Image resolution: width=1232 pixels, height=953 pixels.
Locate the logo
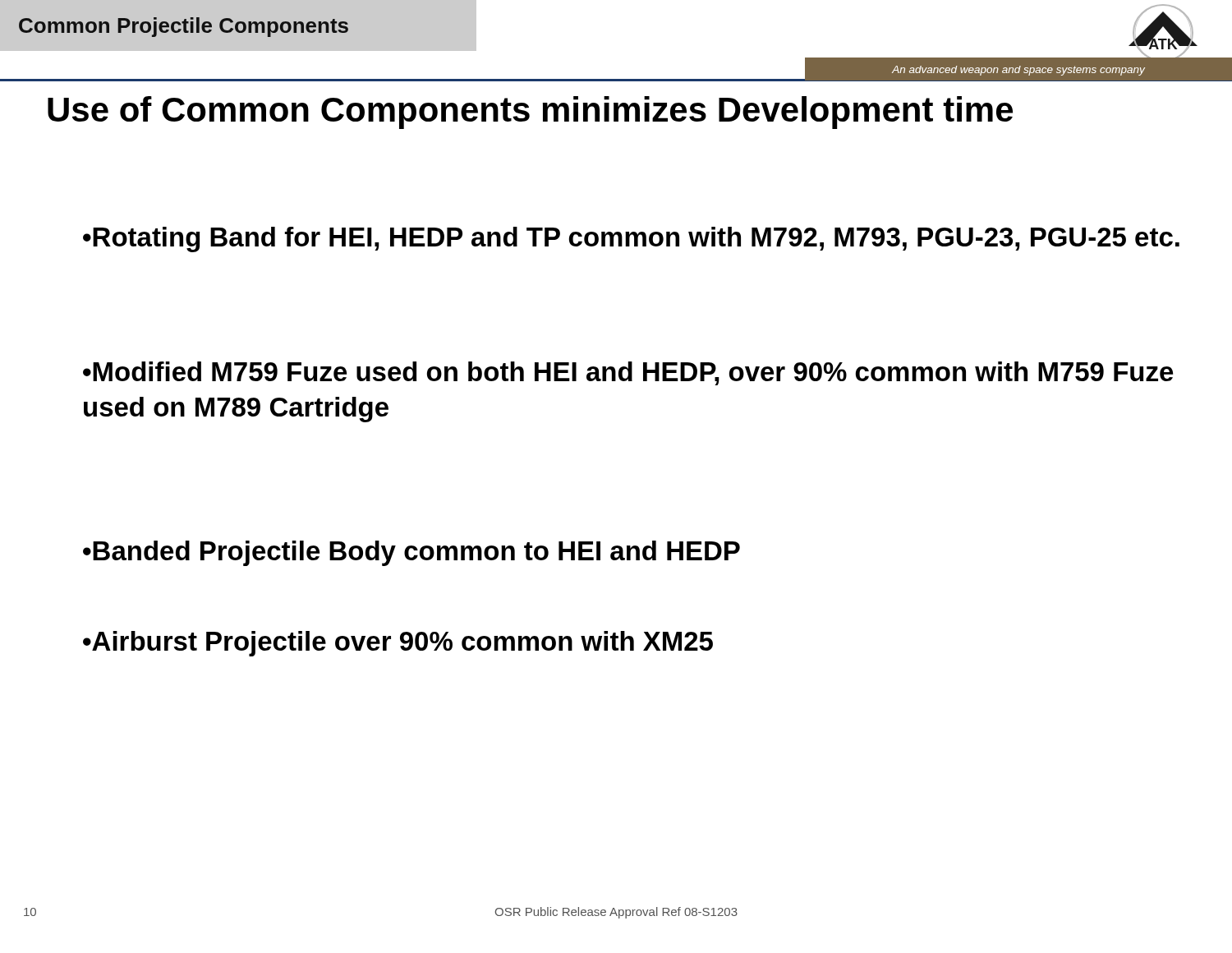pyautogui.click(x=1163, y=36)
